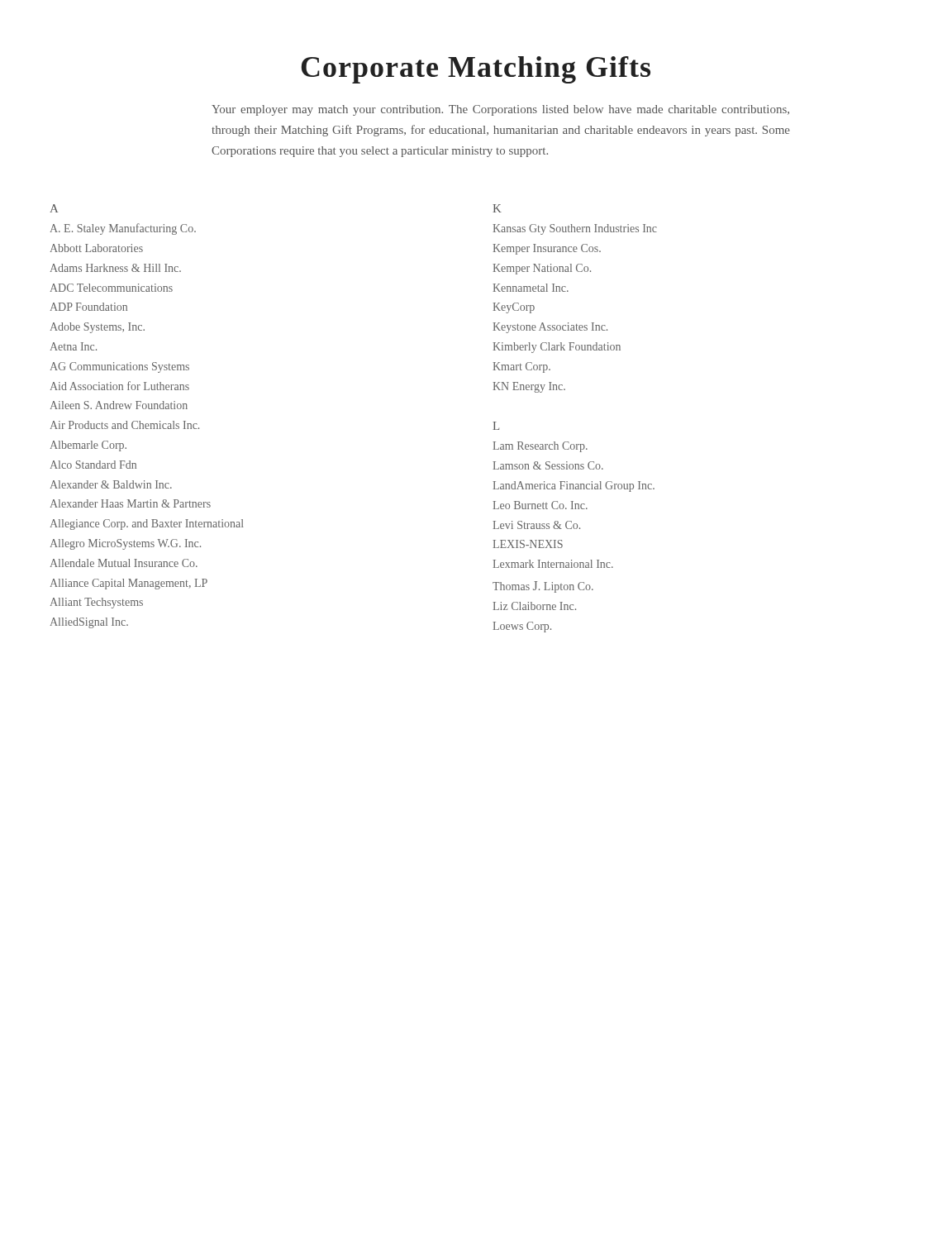Select the list item containing "Allegiance Corp. and"

point(147,524)
